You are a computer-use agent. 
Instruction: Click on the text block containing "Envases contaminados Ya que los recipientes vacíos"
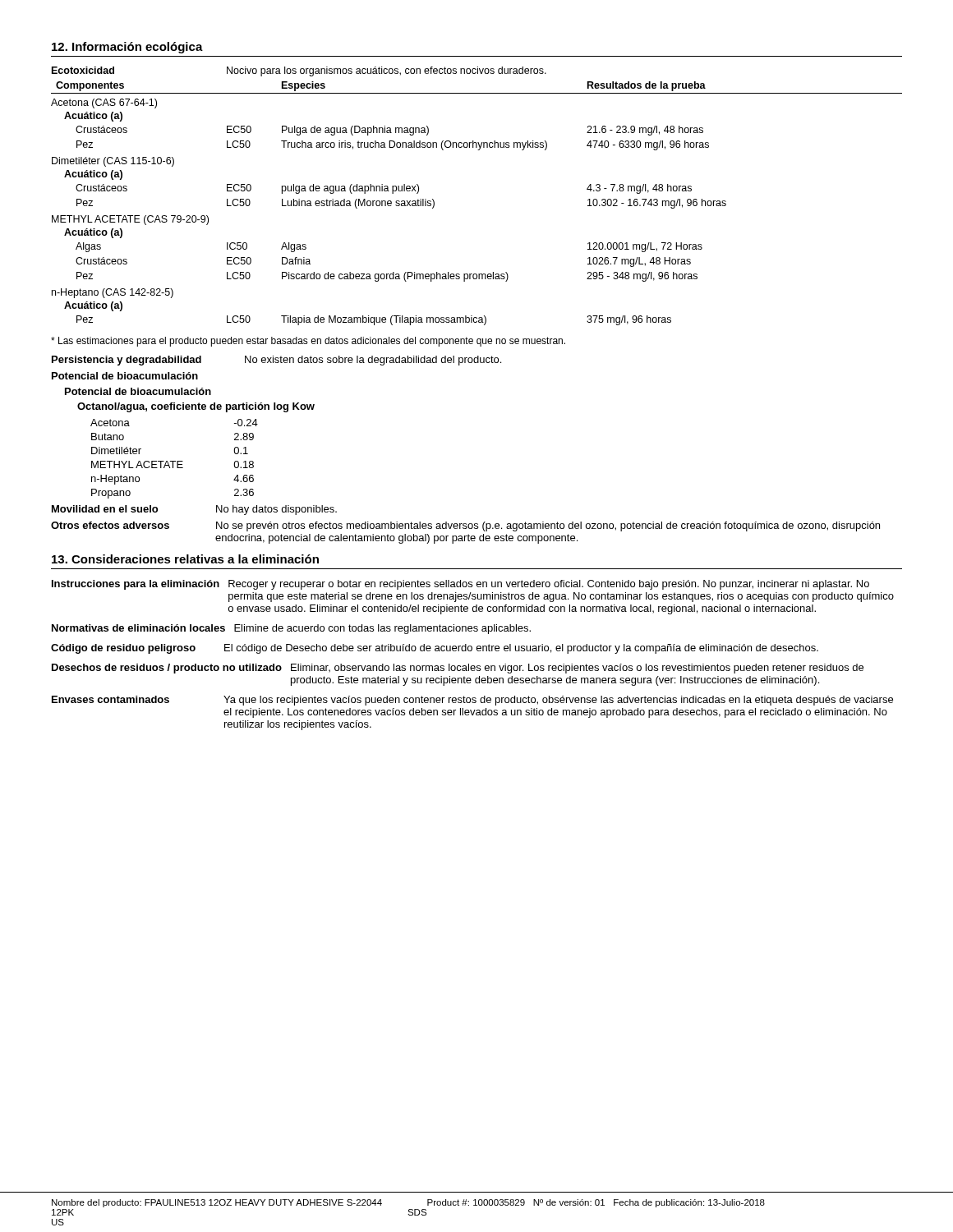(x=476, y=712)
